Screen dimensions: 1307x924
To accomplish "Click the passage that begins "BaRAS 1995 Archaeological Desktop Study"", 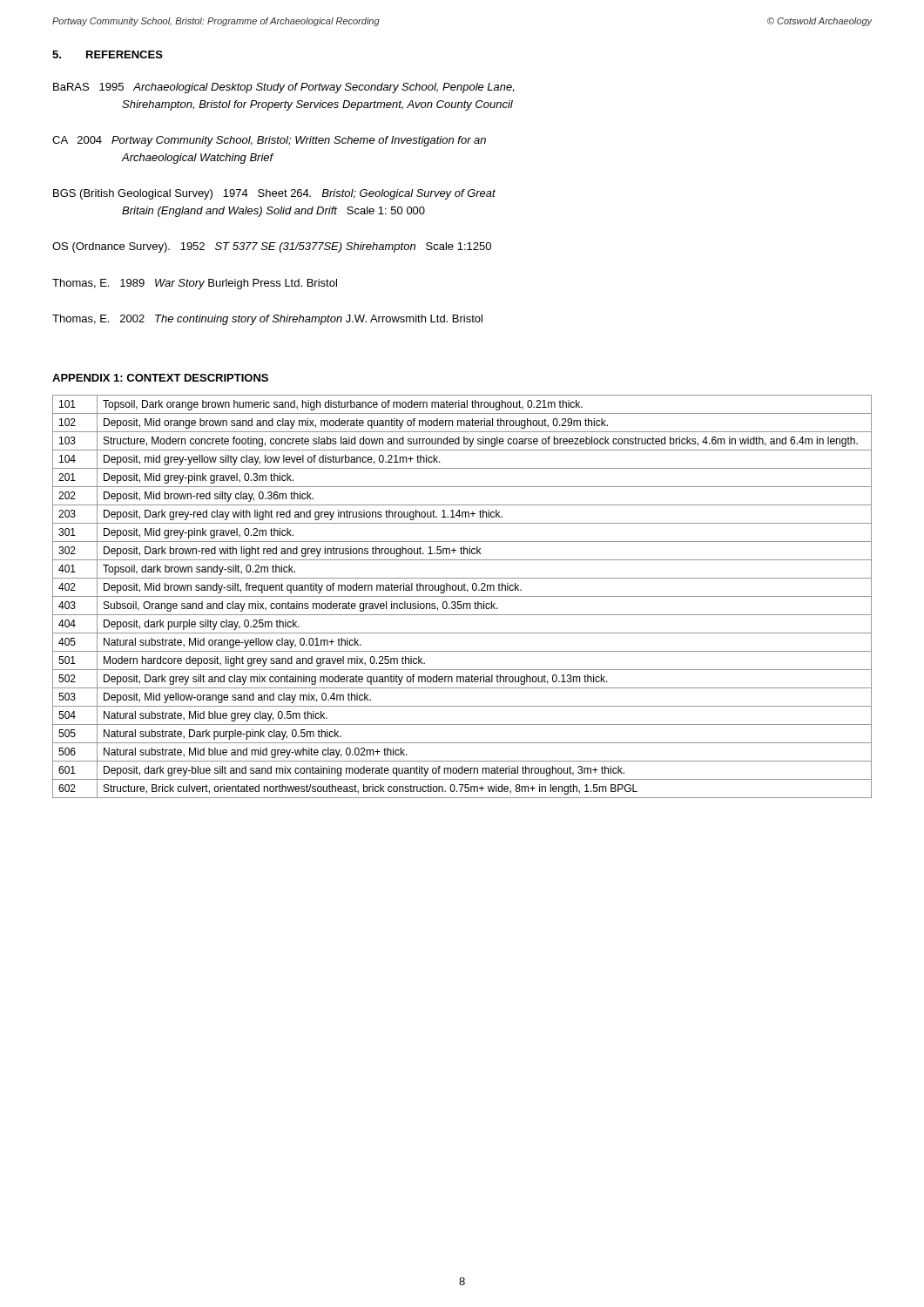I will (284, 96).
